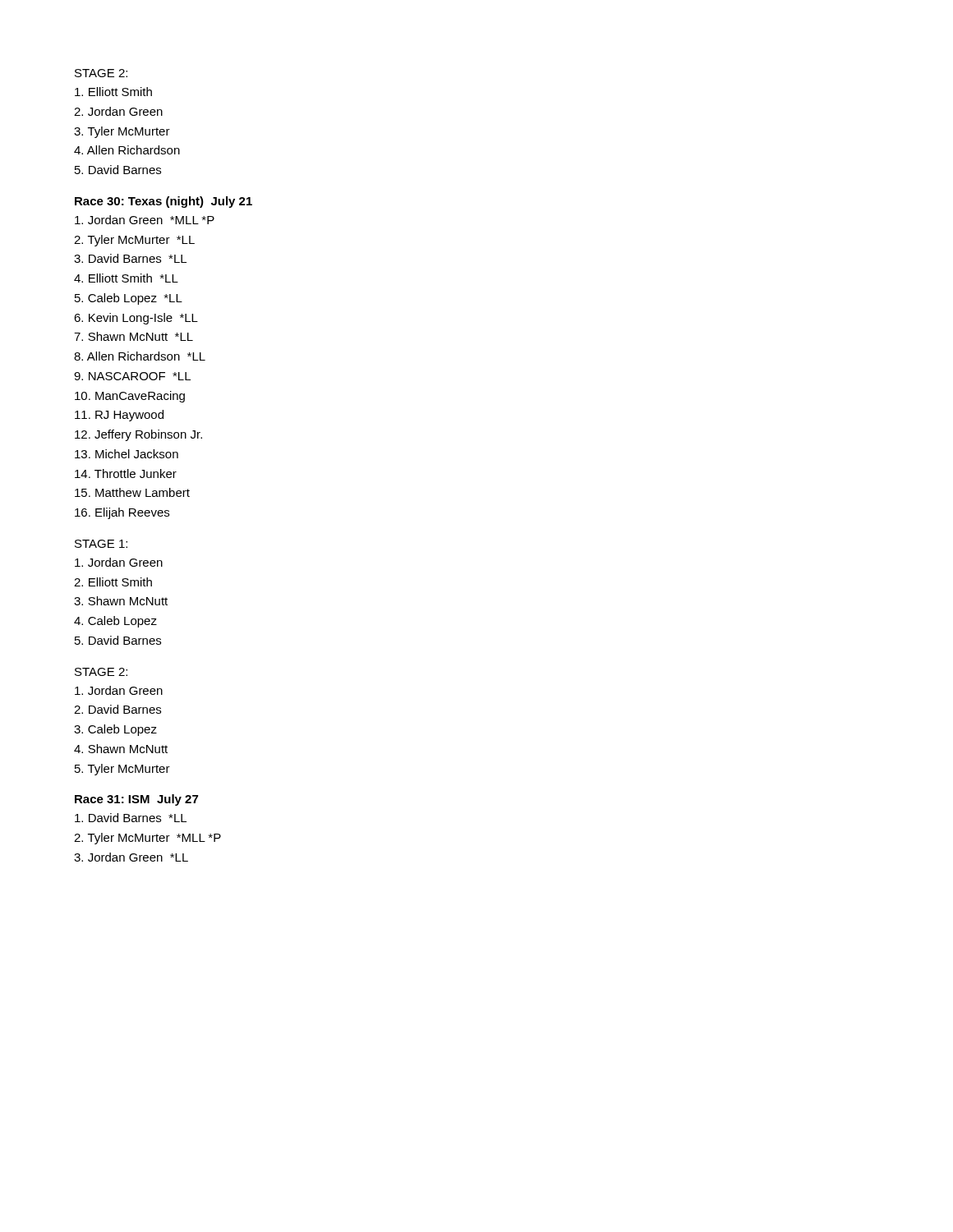The height and width of the screenshot is (1232, 953).
Task: Locate the text "Race 31: ISM July 27"
Action: tap(136, 799)
